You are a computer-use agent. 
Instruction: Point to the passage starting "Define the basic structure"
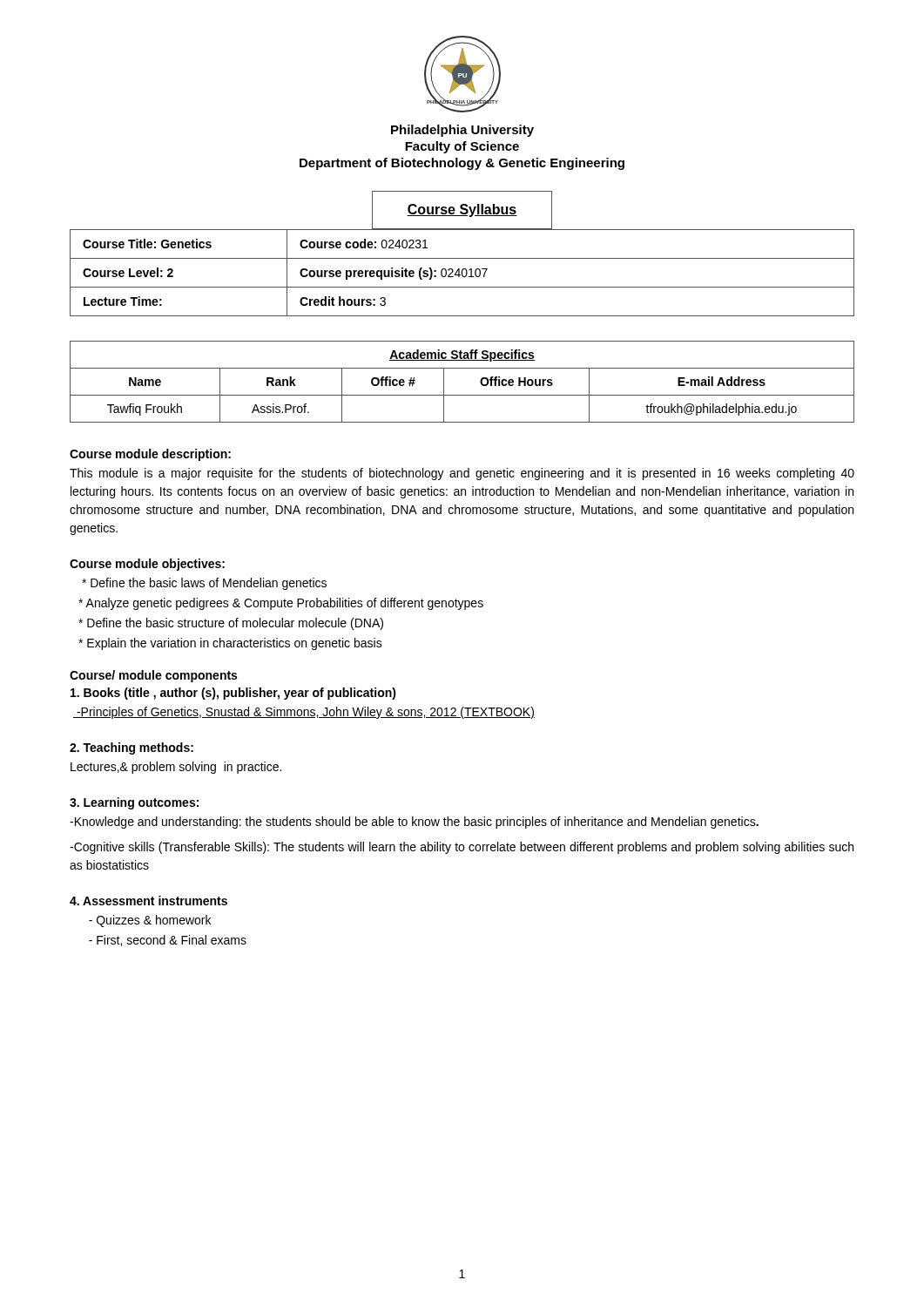click(x=231, y=623)
